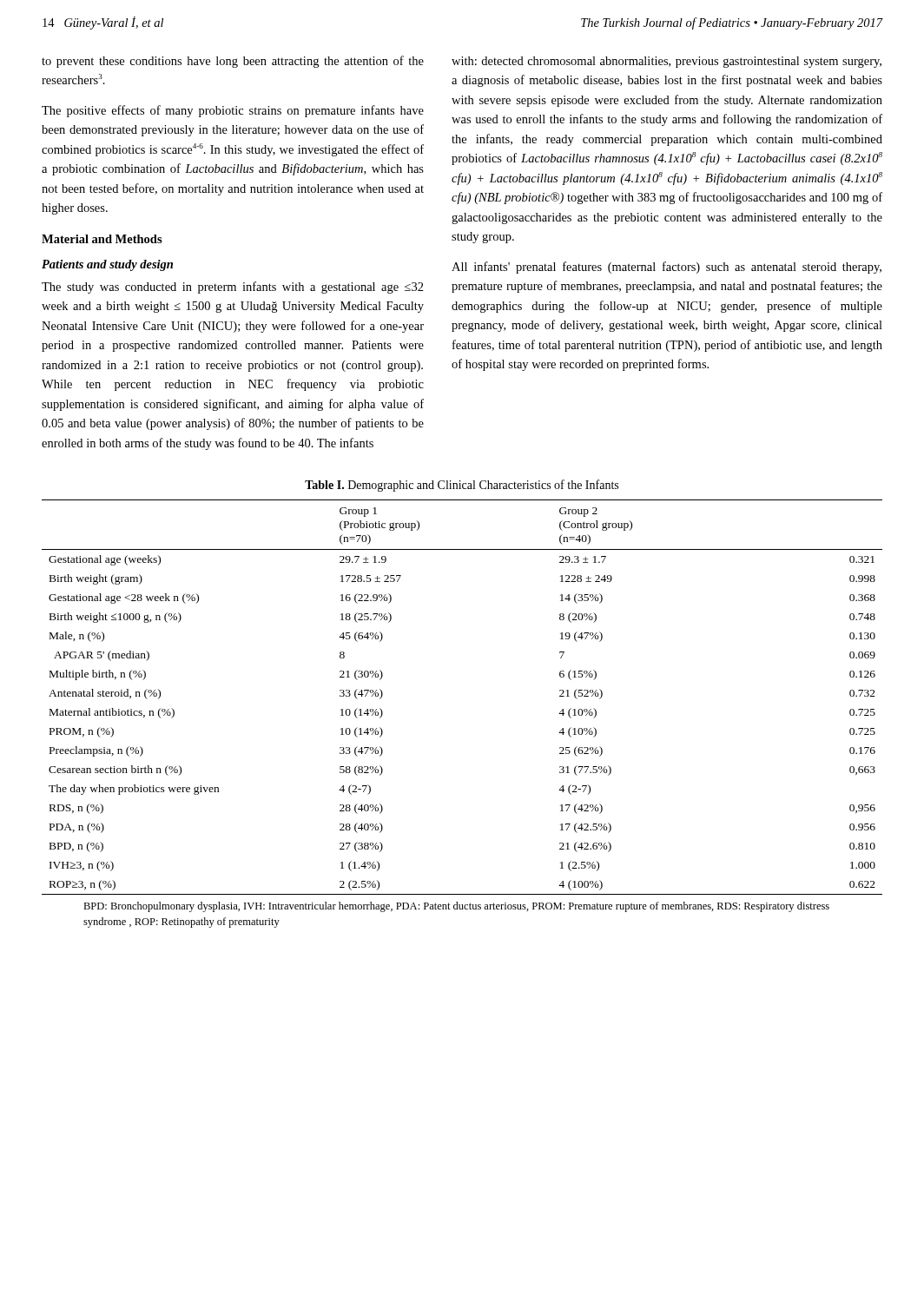Where is the passage that starts "with: detected chromosomal abnormalities,"?

click(667, 149)
